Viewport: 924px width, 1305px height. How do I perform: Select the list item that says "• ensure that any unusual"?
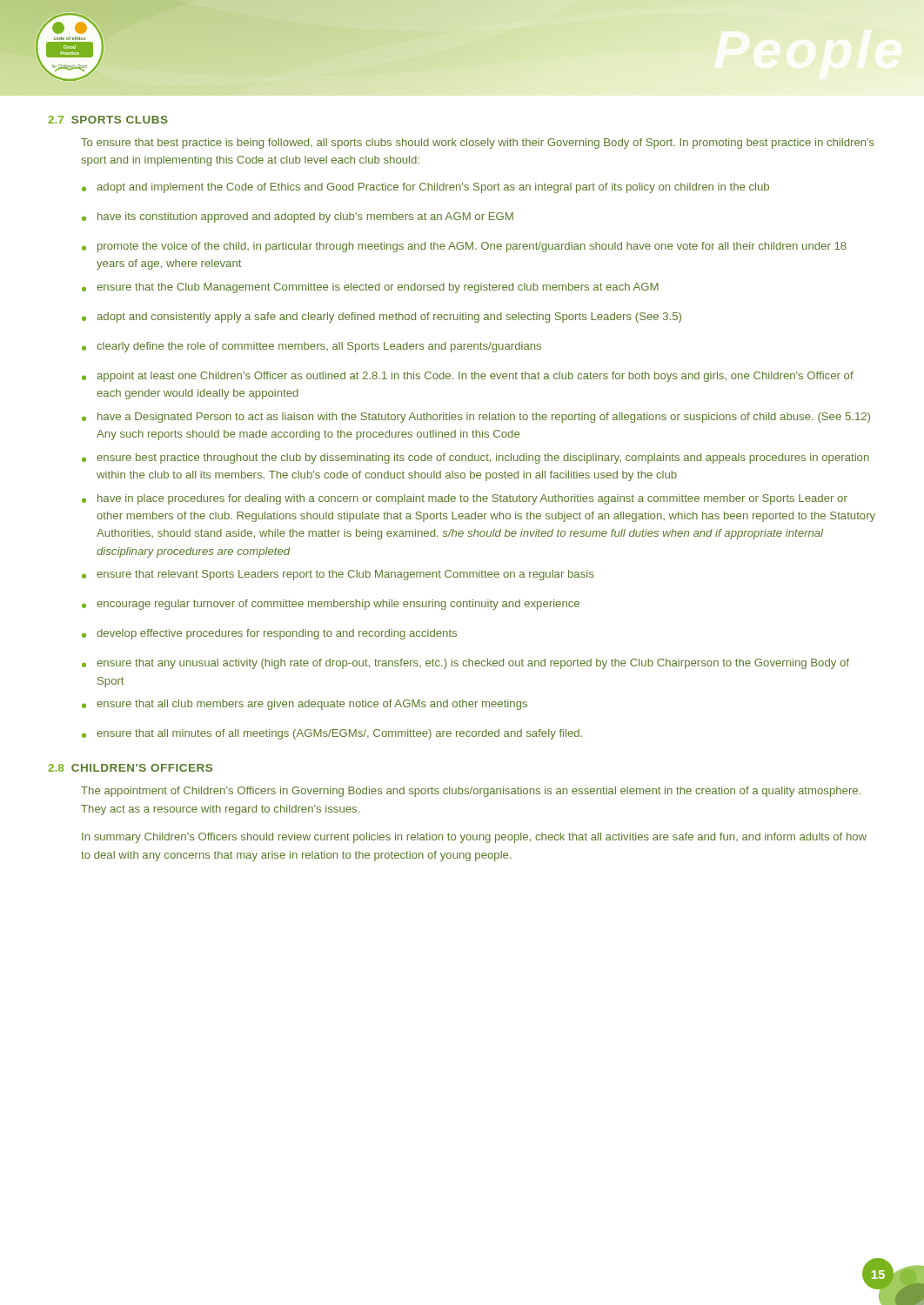pyautogui.click(x=479, y=672)
